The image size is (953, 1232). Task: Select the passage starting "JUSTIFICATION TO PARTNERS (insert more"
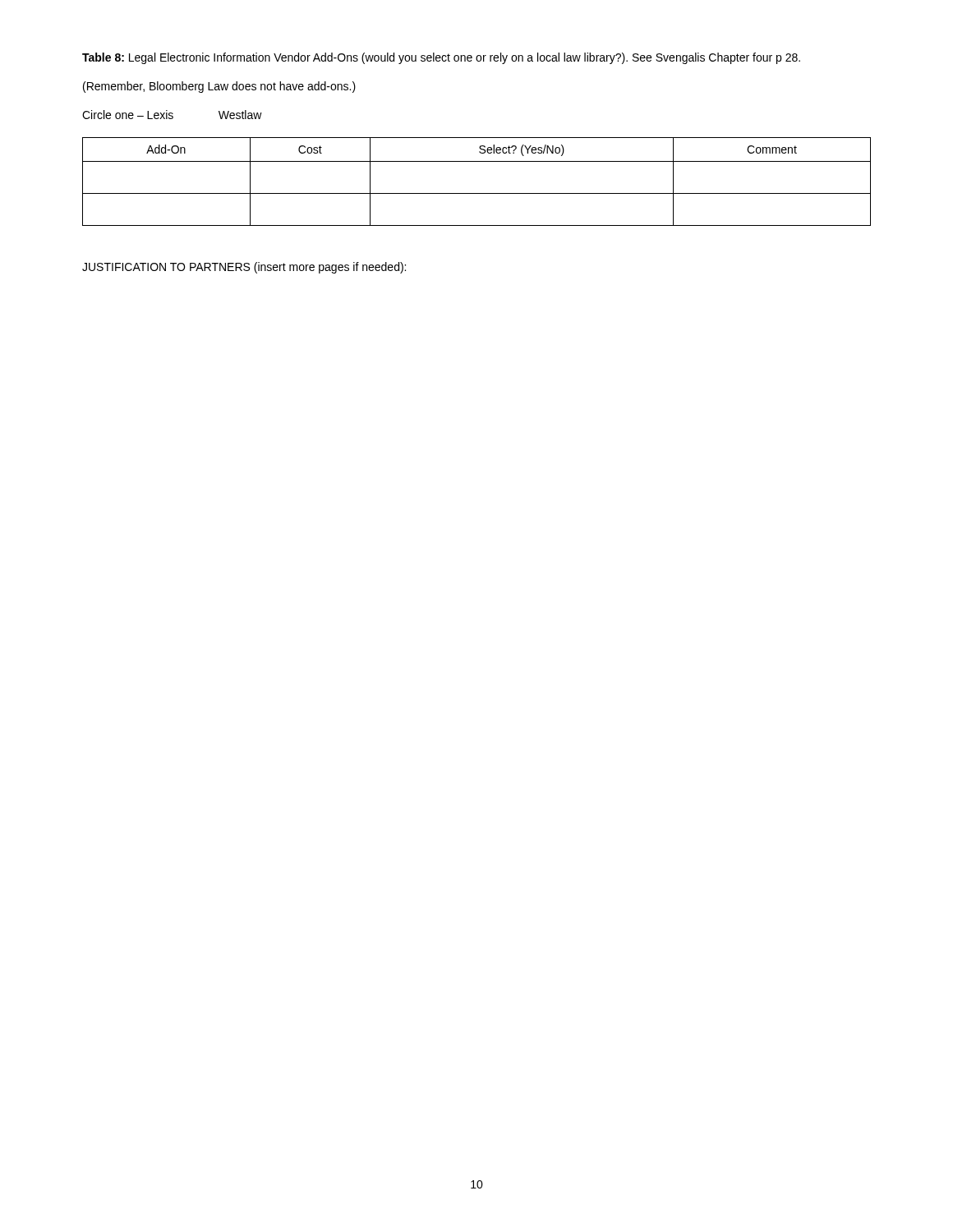pyautogui.click(x=245, y=267)
